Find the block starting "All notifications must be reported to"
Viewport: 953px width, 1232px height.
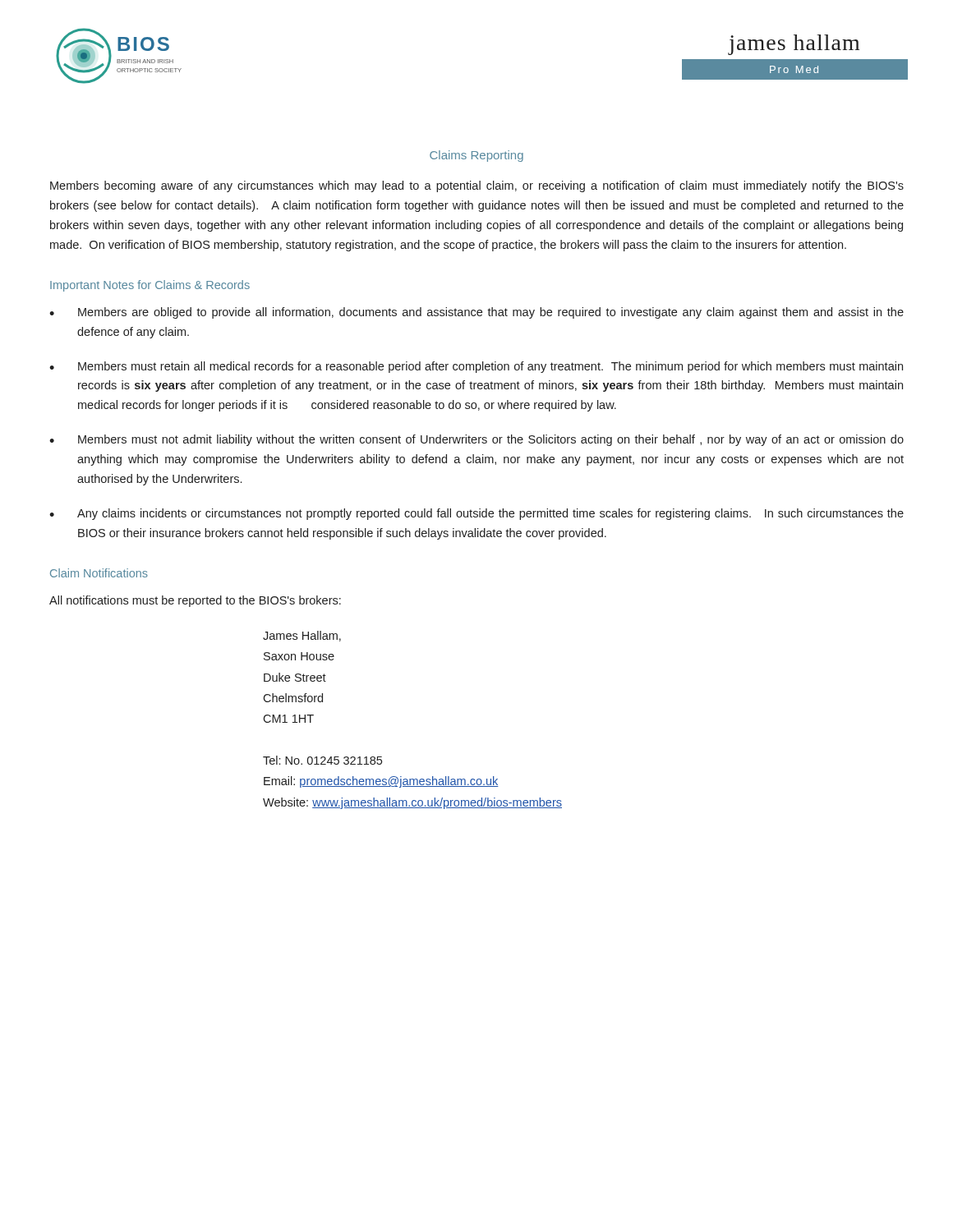tap(195, 600)
